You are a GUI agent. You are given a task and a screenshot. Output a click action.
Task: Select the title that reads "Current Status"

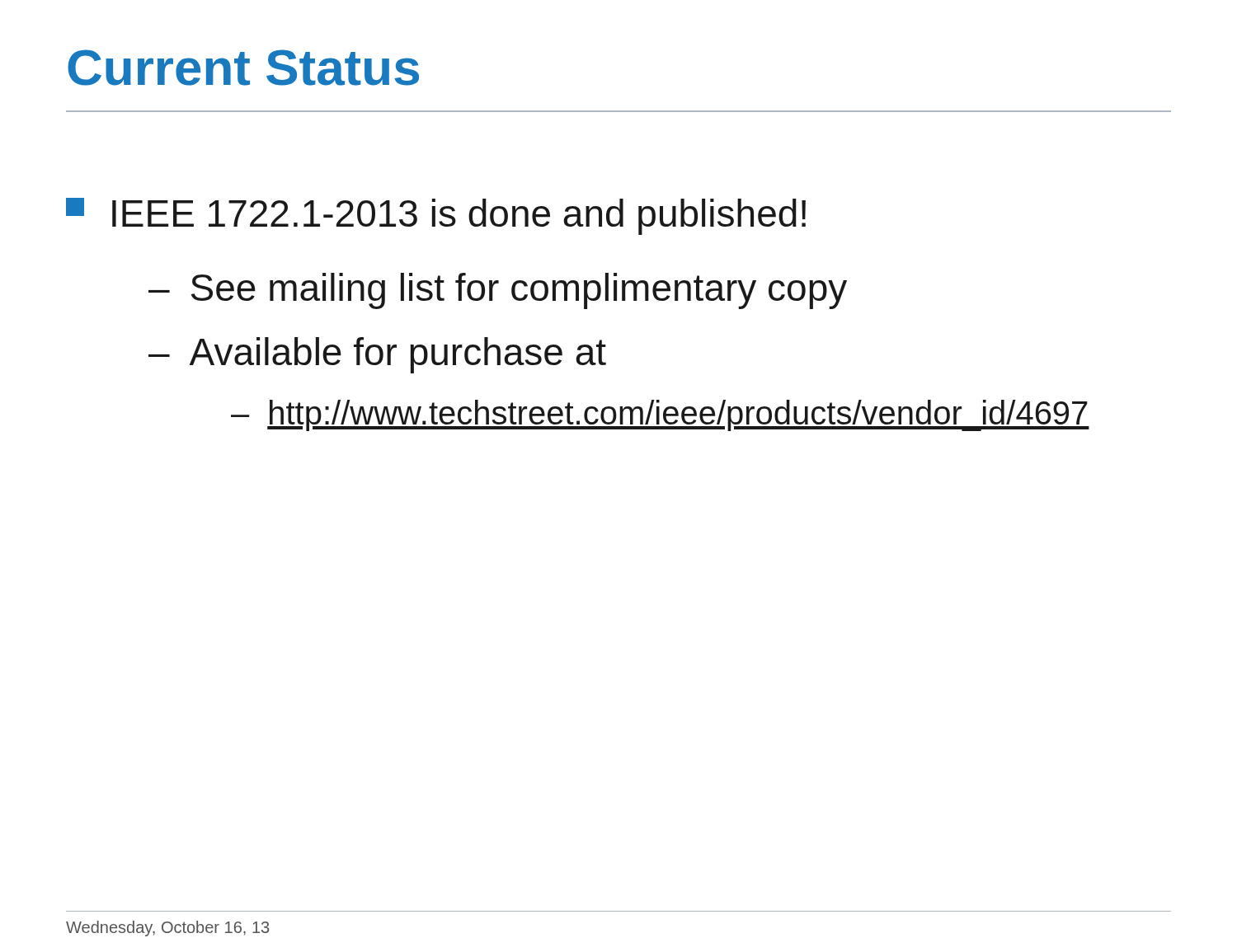click(x=243, y=68)
